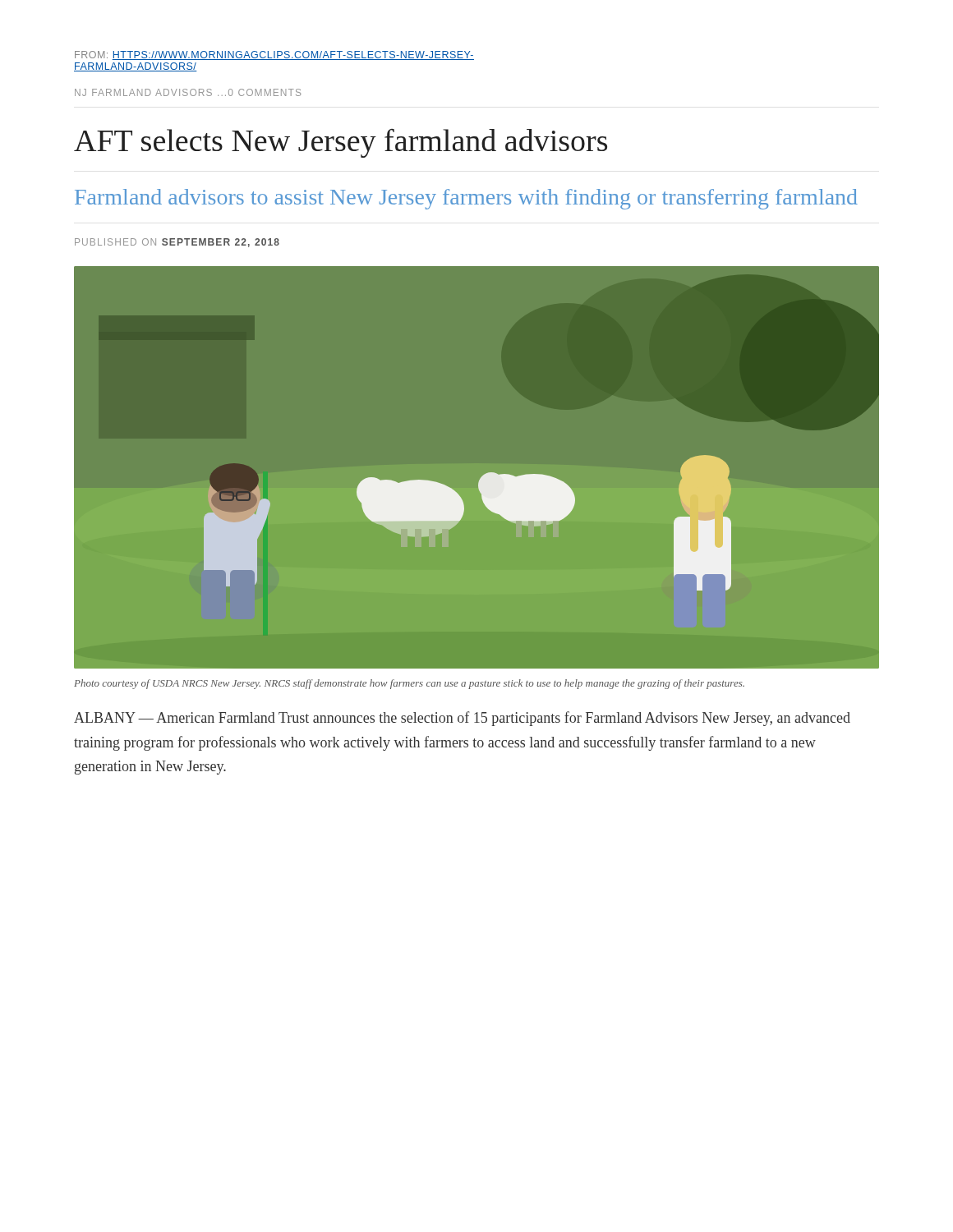
Task: Point to the region starting "NJ FARMLAND ADVISORS ...0 COMMENTS"
Action: click(188, 93)
